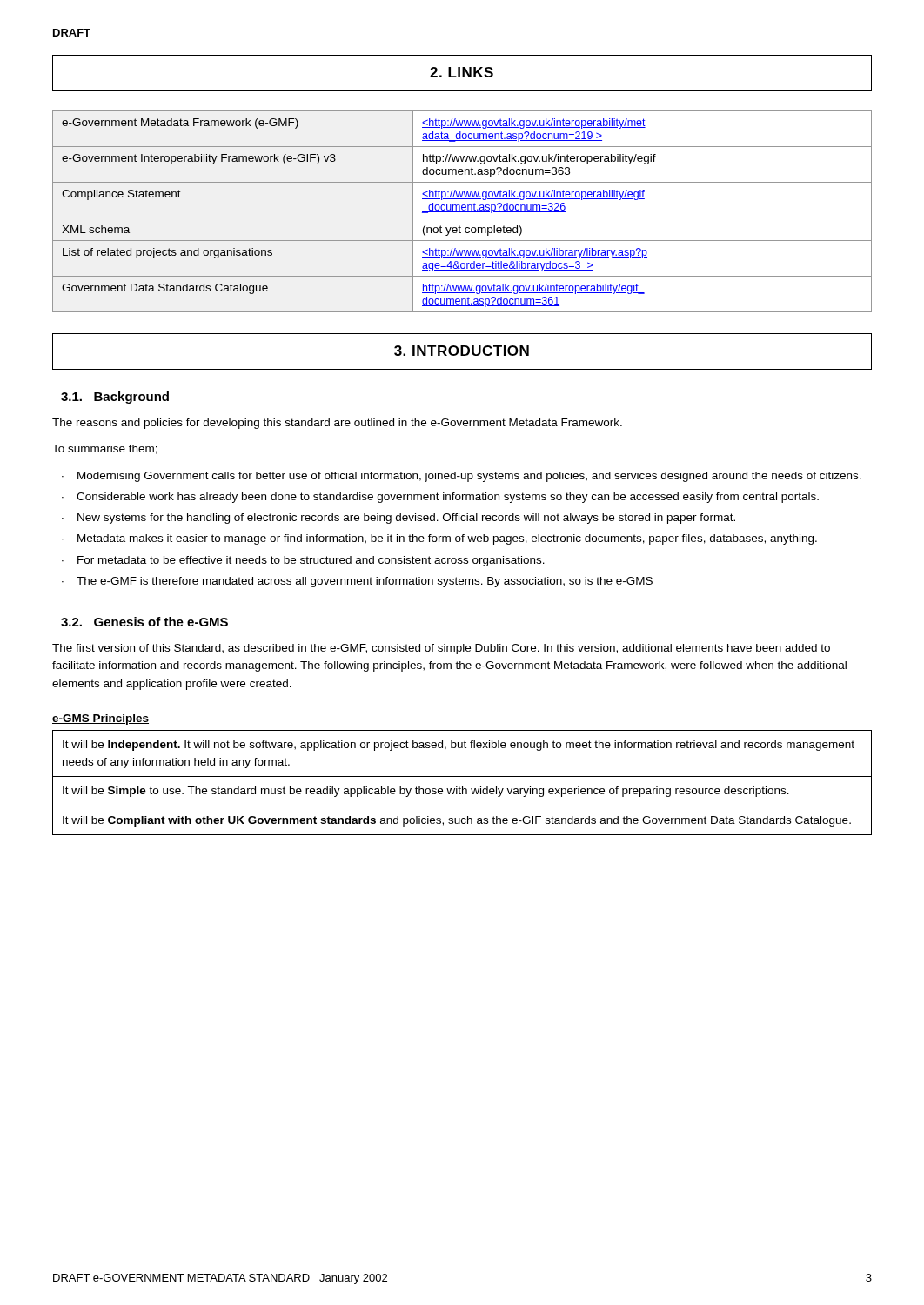Navigate to the text block starting "3.2. Genesis of the"

145,622
